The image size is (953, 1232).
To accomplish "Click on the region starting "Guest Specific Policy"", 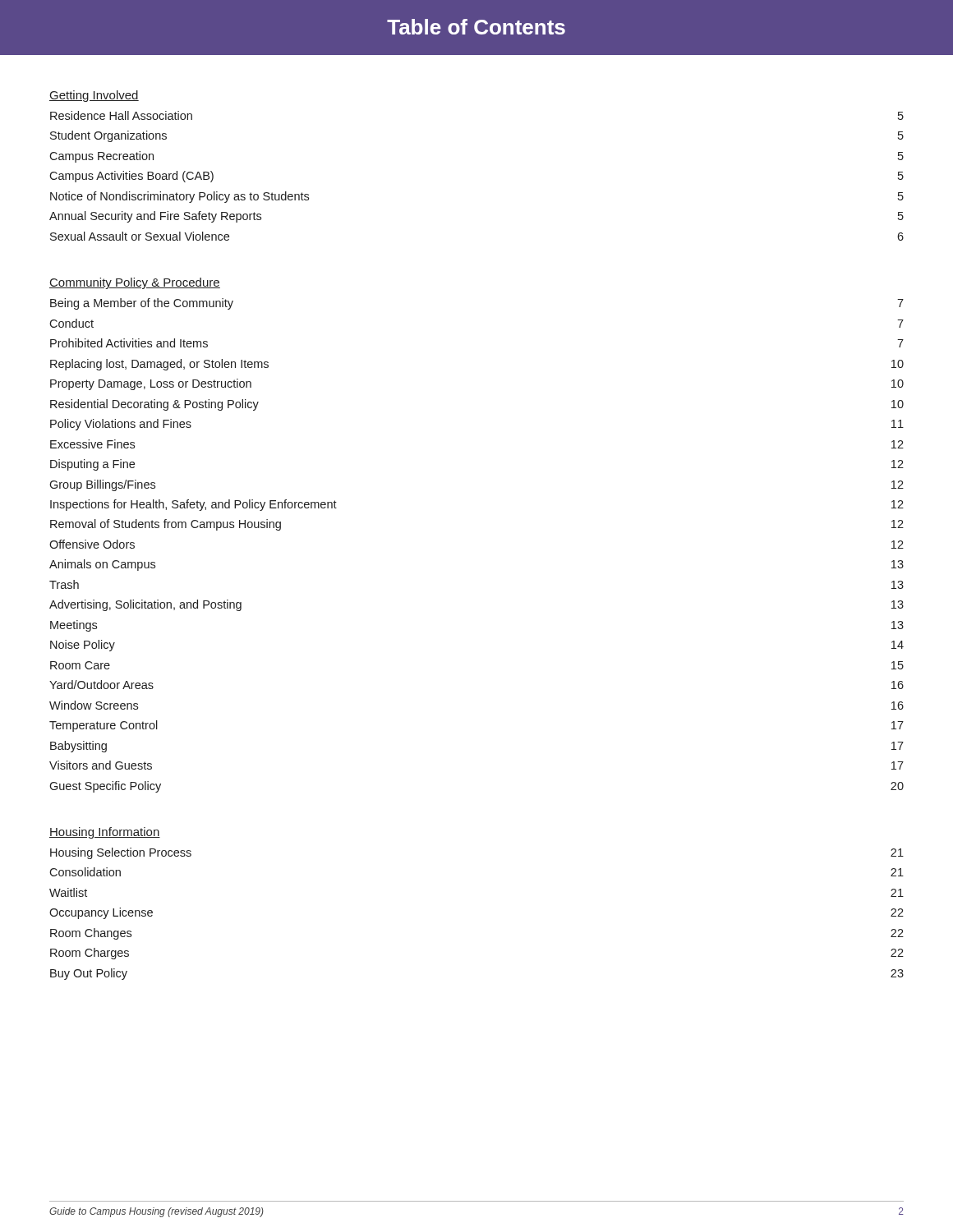I will (102, 786).
